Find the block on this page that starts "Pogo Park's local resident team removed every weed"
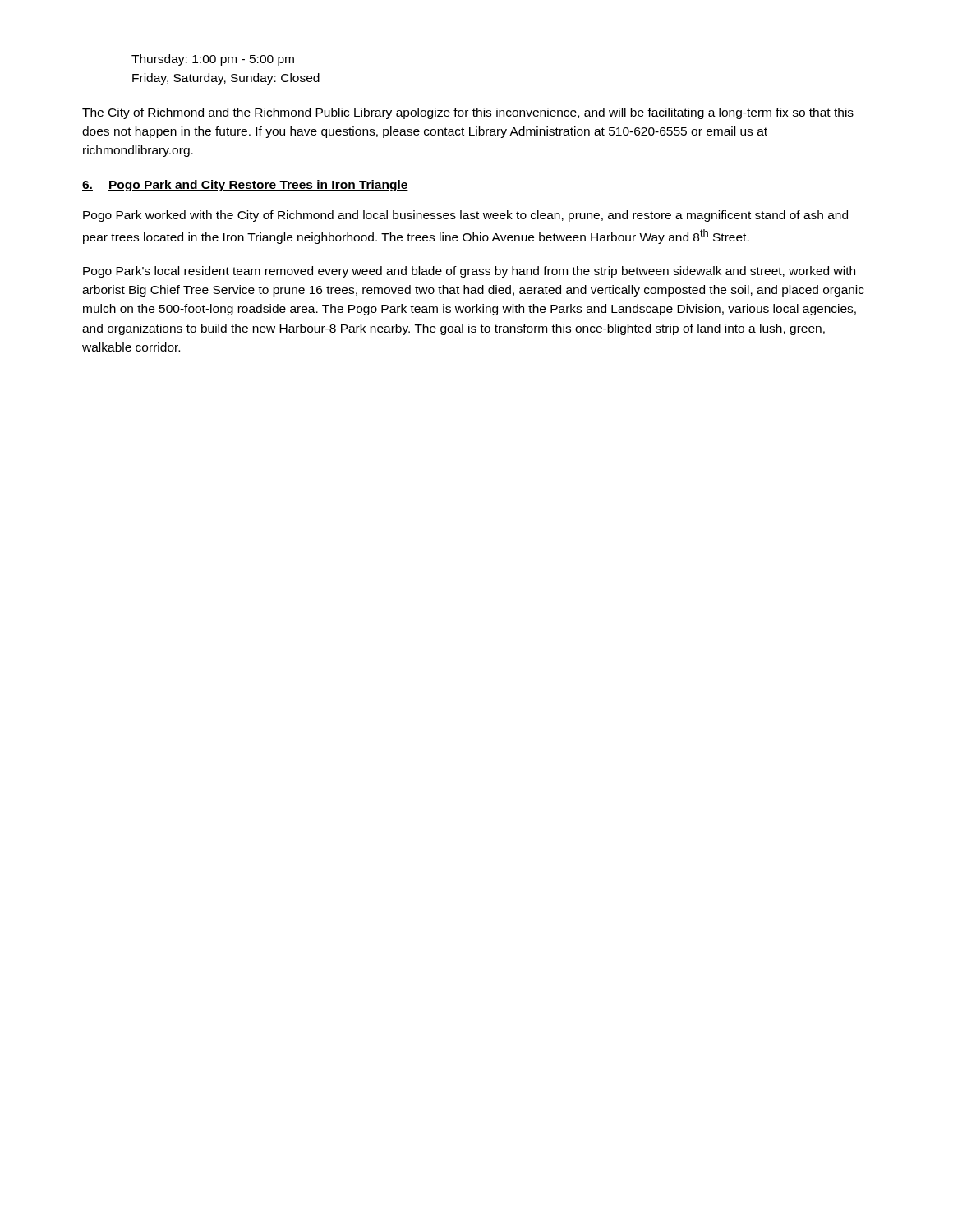The image size is (953, 1232). pyautogui.click(x=473, y=309)
